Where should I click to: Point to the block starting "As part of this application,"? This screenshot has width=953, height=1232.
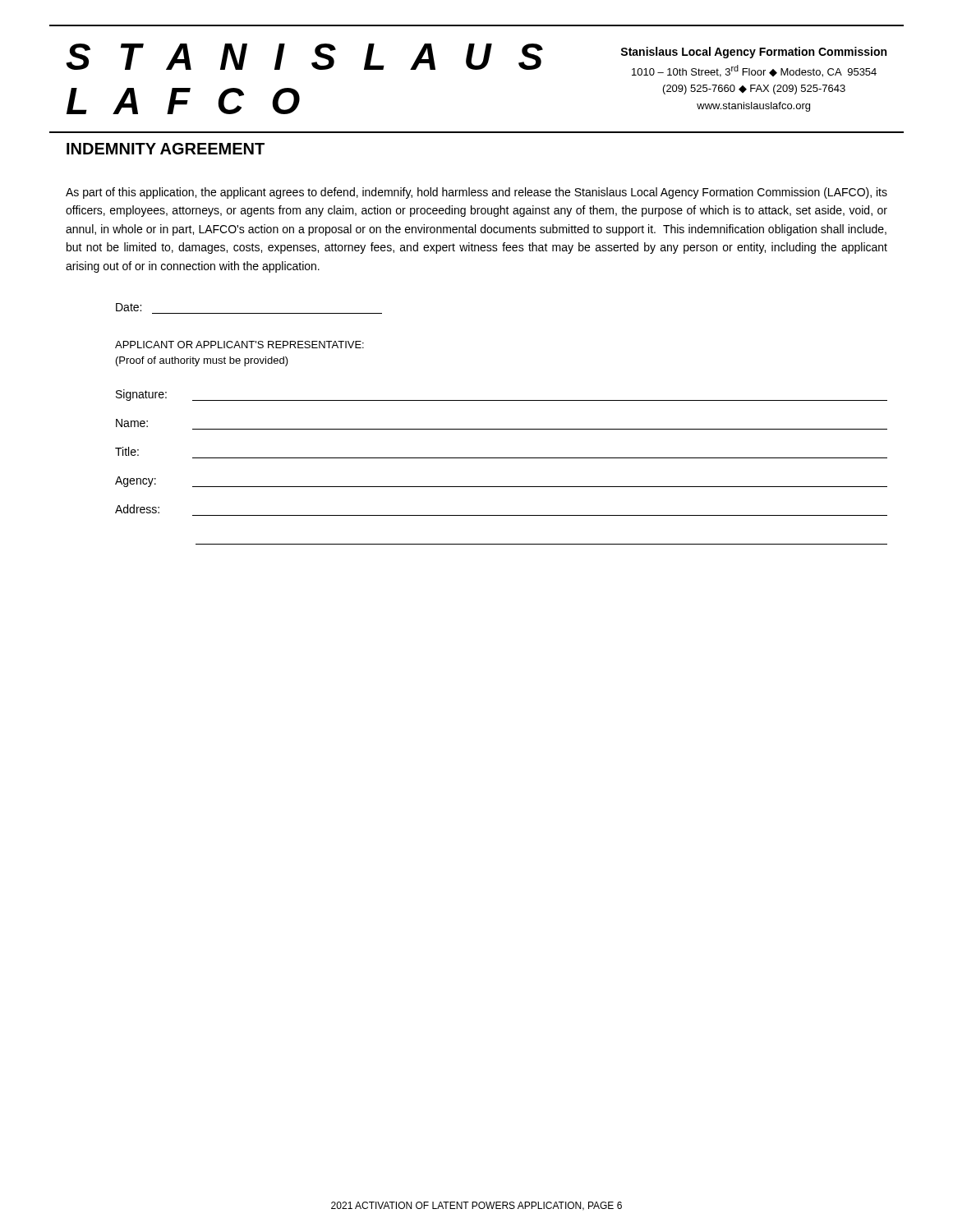476,229
